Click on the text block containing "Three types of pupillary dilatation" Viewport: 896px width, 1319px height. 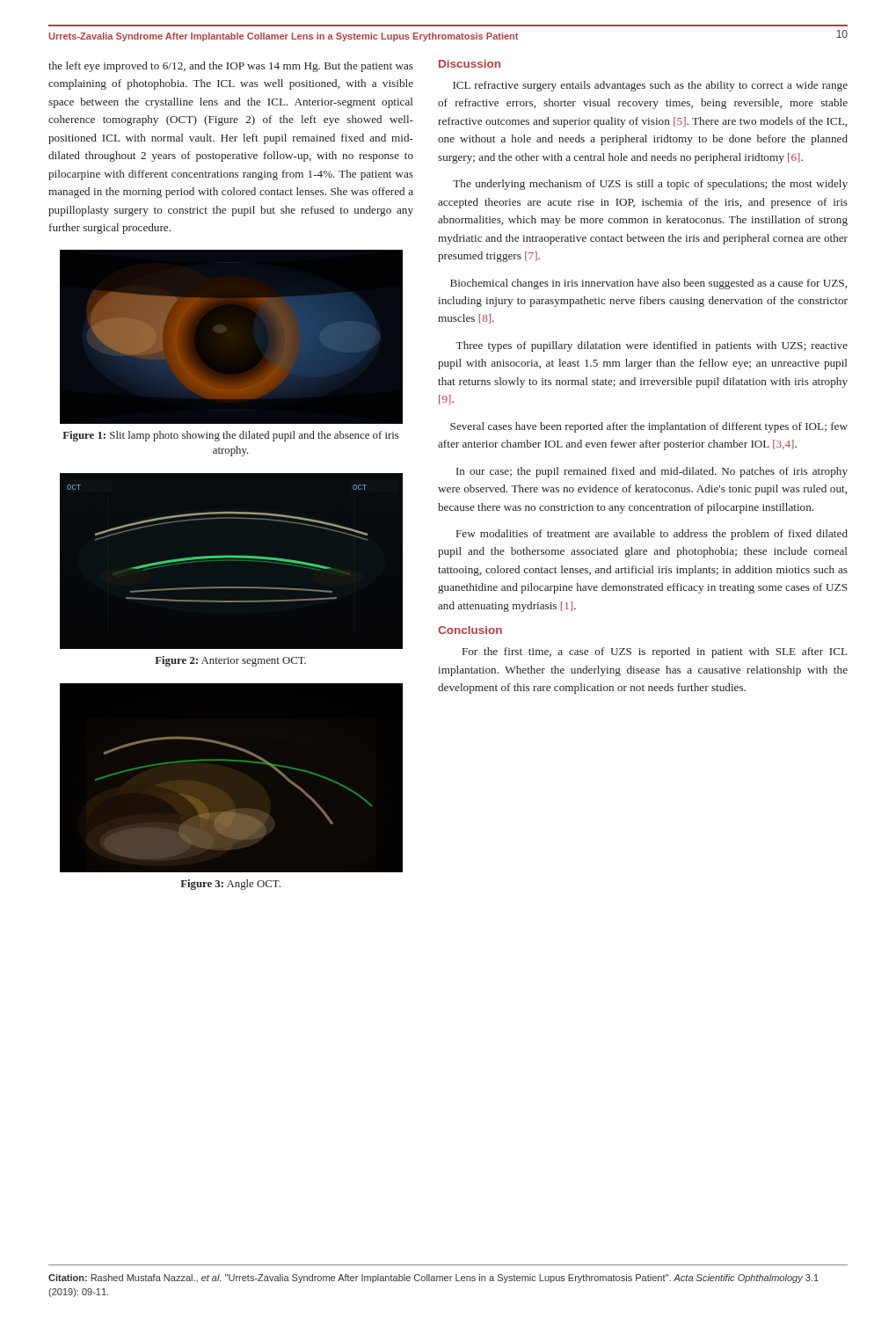[643, 372]
